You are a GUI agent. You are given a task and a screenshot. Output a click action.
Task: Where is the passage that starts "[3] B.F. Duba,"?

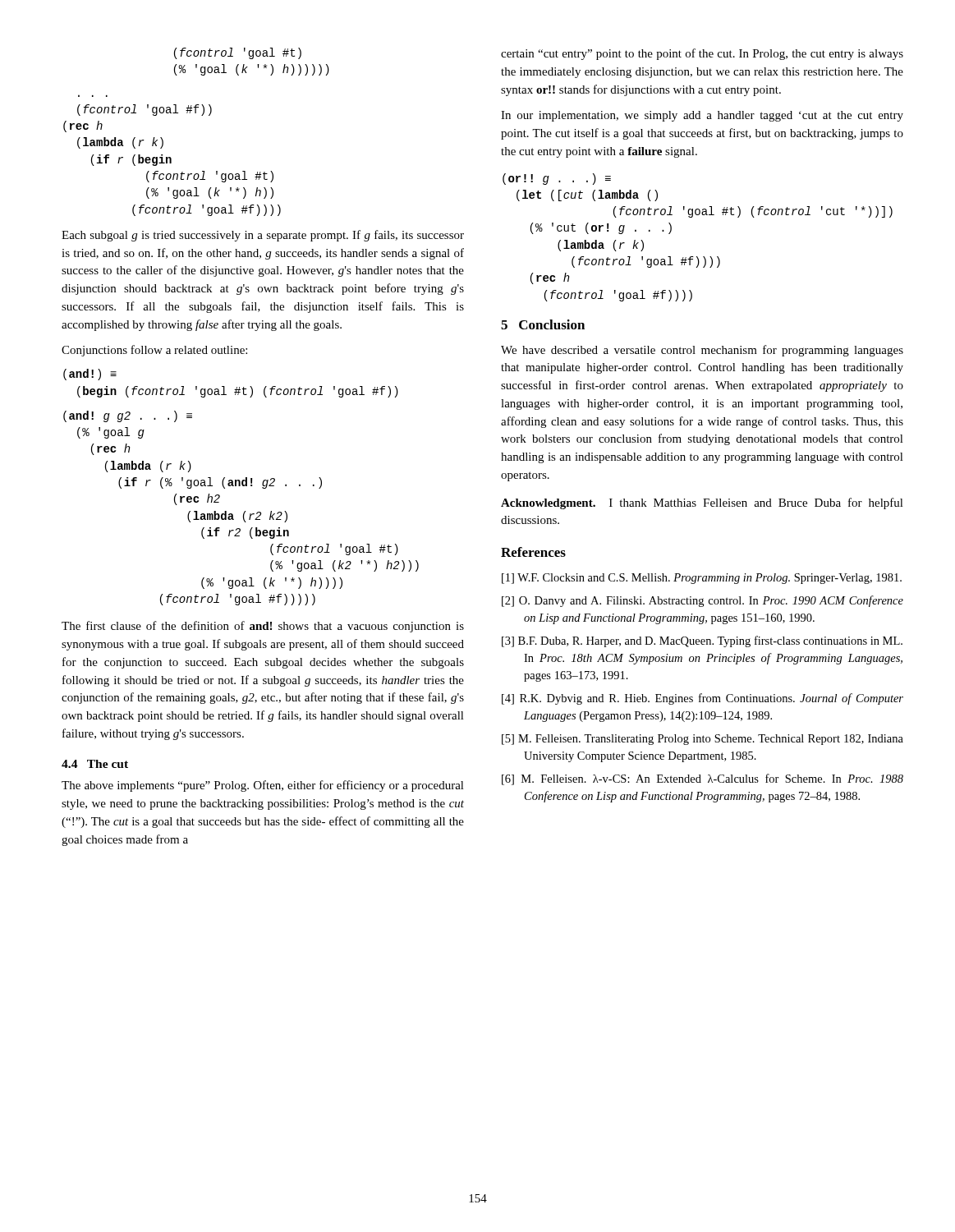coord(702,658)
